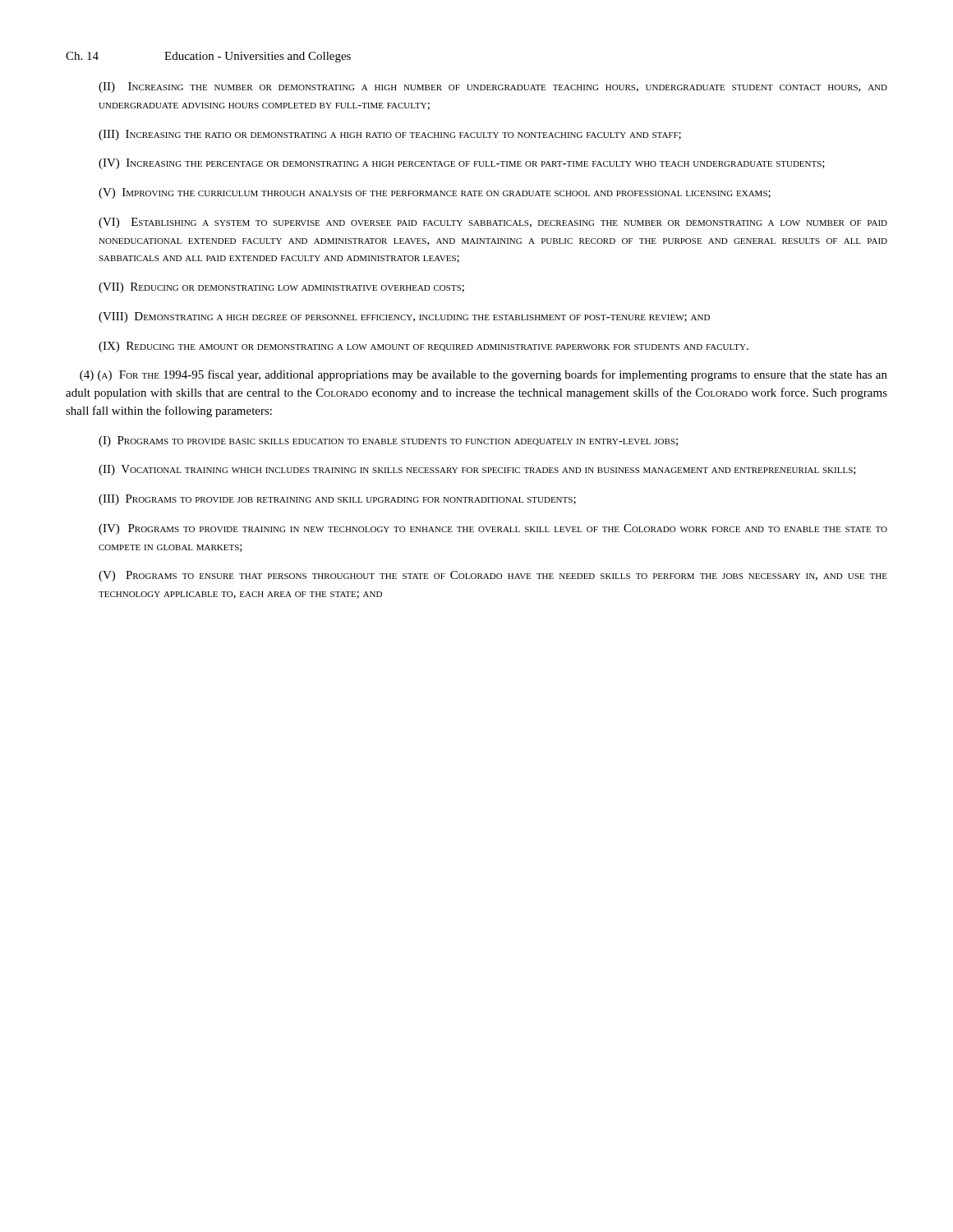
Task: Locate the passage starting "(III) Programs to provide job"
Action: click(x=337, y=499)
